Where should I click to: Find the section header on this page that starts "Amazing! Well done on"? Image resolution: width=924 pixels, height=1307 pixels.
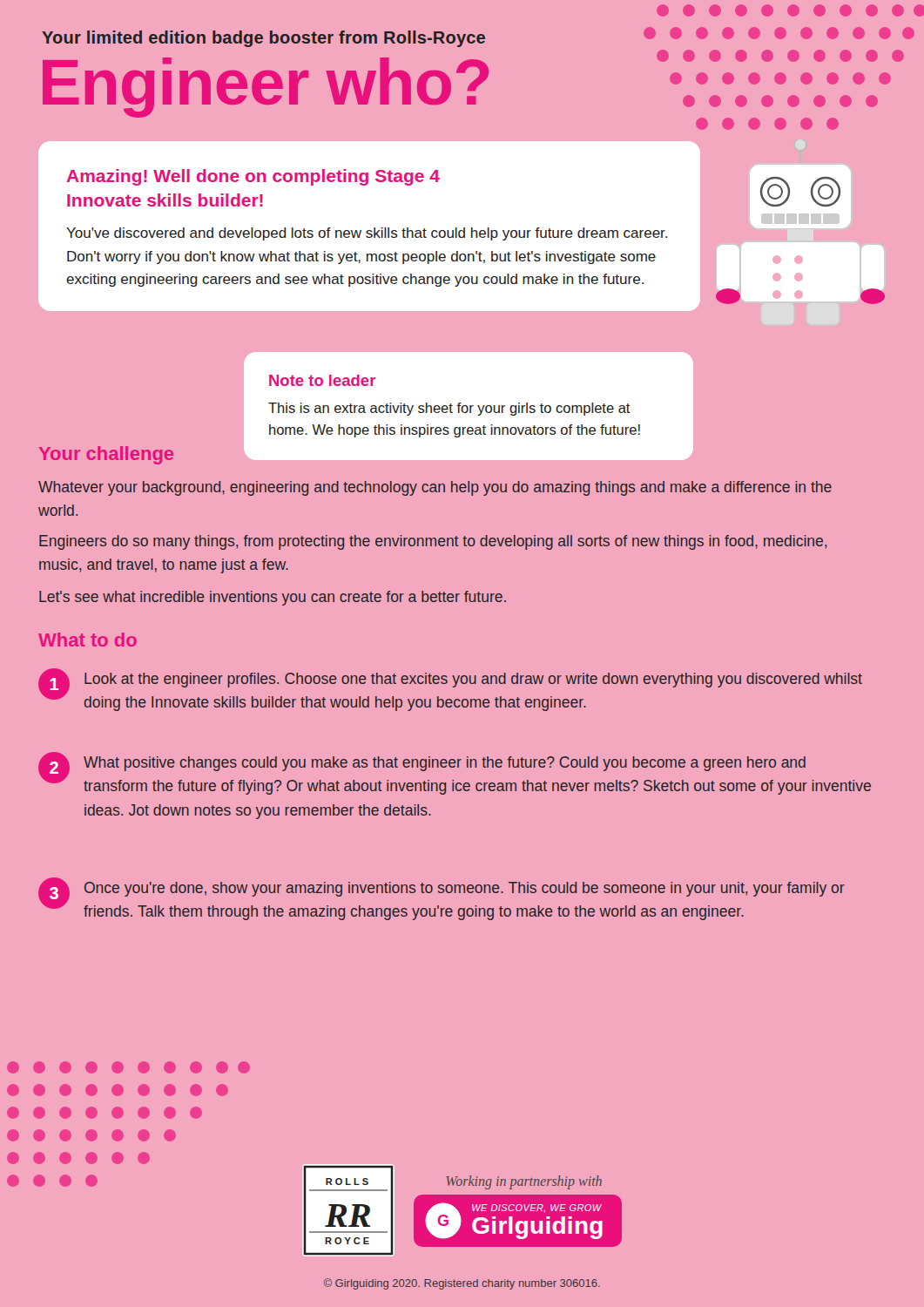[253, 188]
